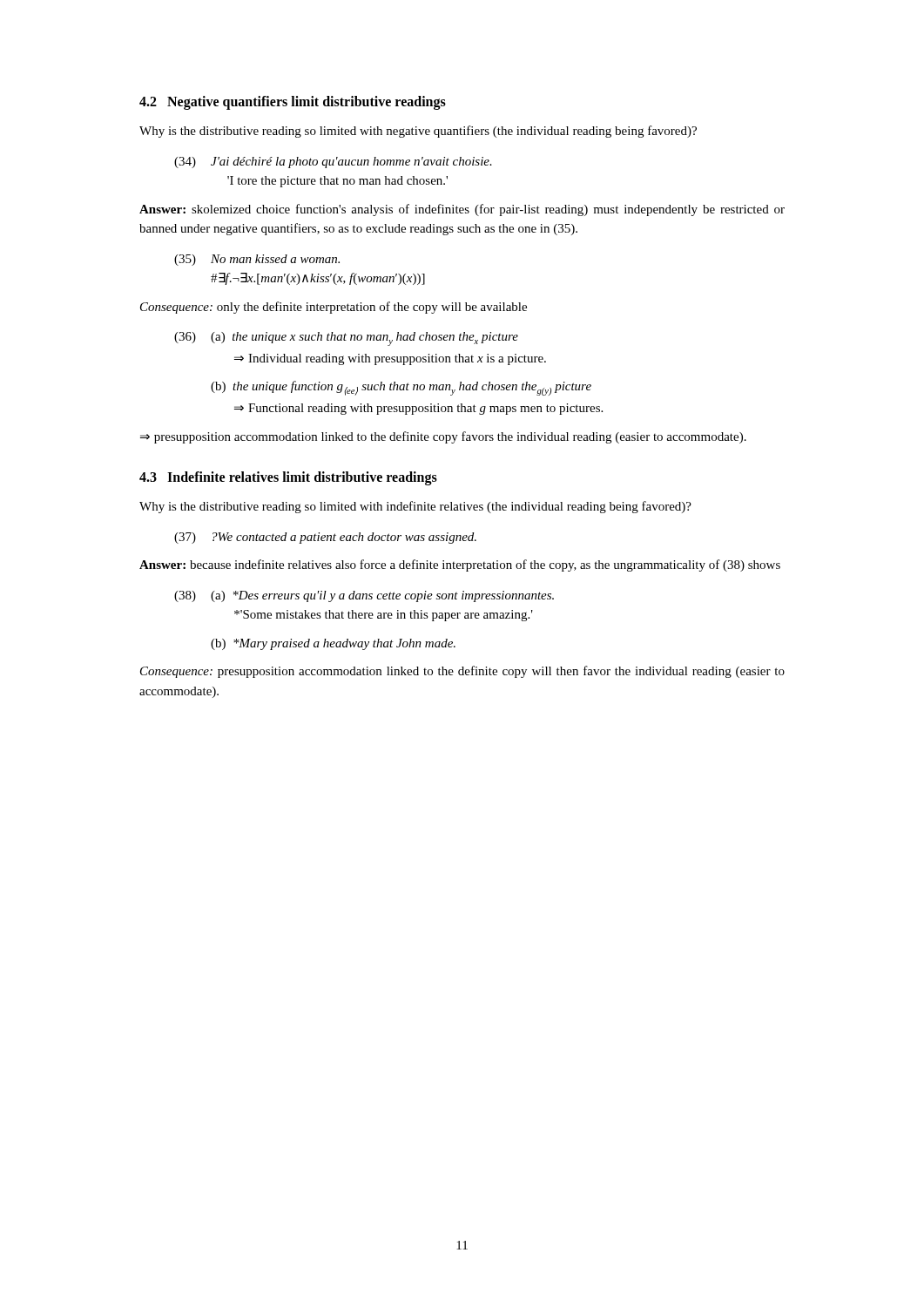
Task: Select the passage starting "(34) J'ai déchiré"
Action: (479, 171)
